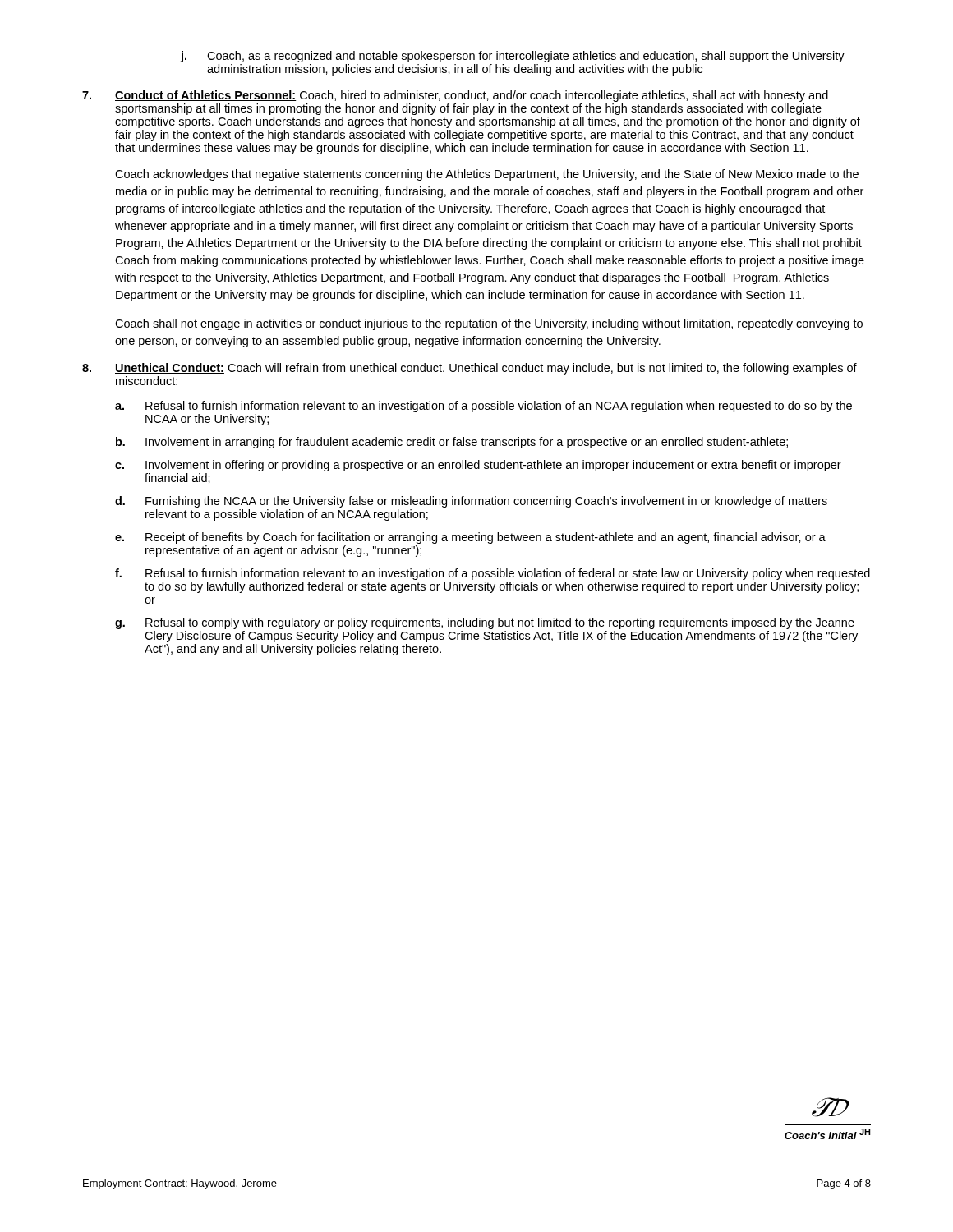Point to the region starting "b. Involvement in arranging for fraudulent"
The width and height of the screenshot is (953, 1232).
click(x=493, y=442)
